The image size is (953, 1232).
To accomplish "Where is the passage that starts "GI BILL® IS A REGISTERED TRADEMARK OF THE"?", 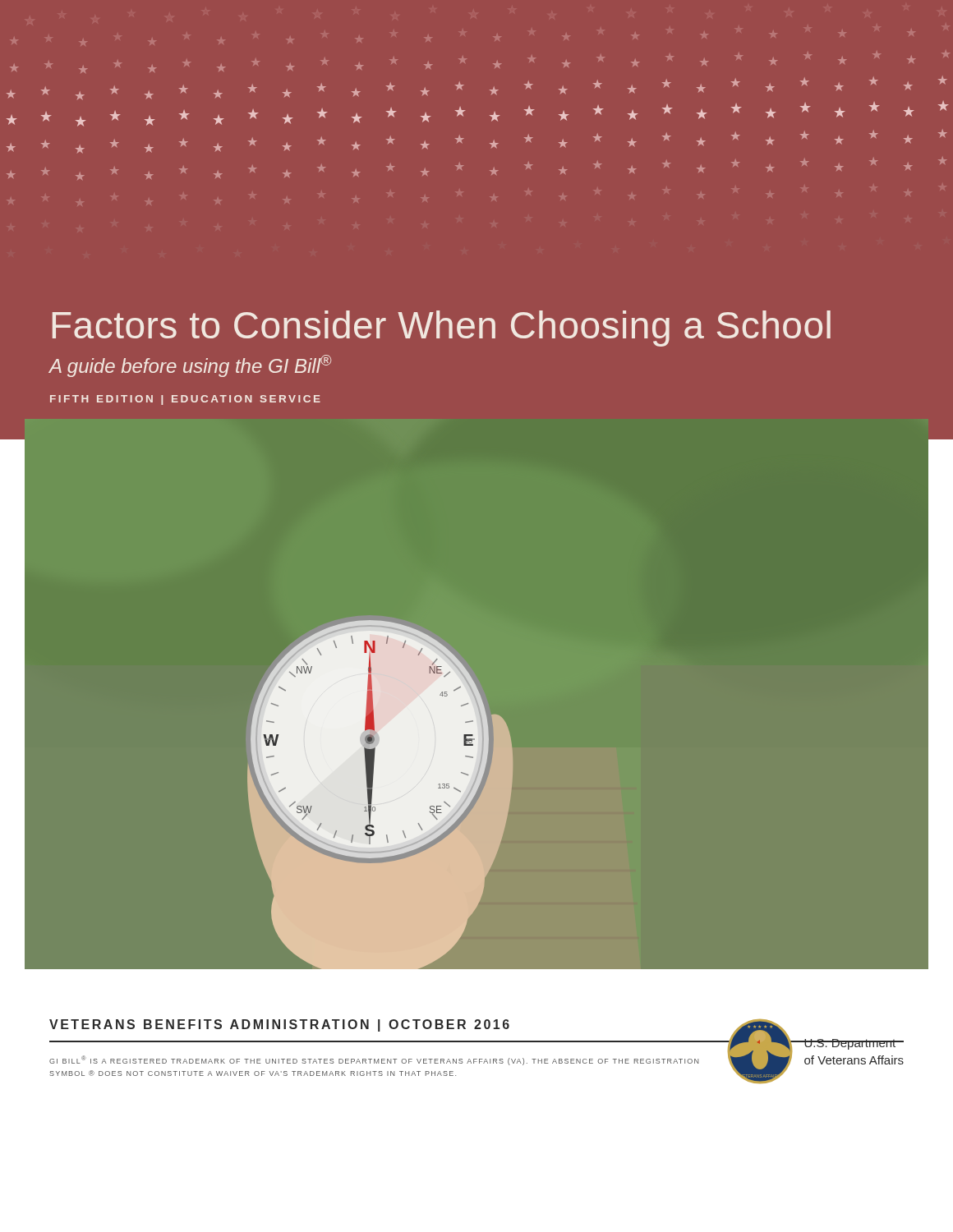I will point(386,1067).
